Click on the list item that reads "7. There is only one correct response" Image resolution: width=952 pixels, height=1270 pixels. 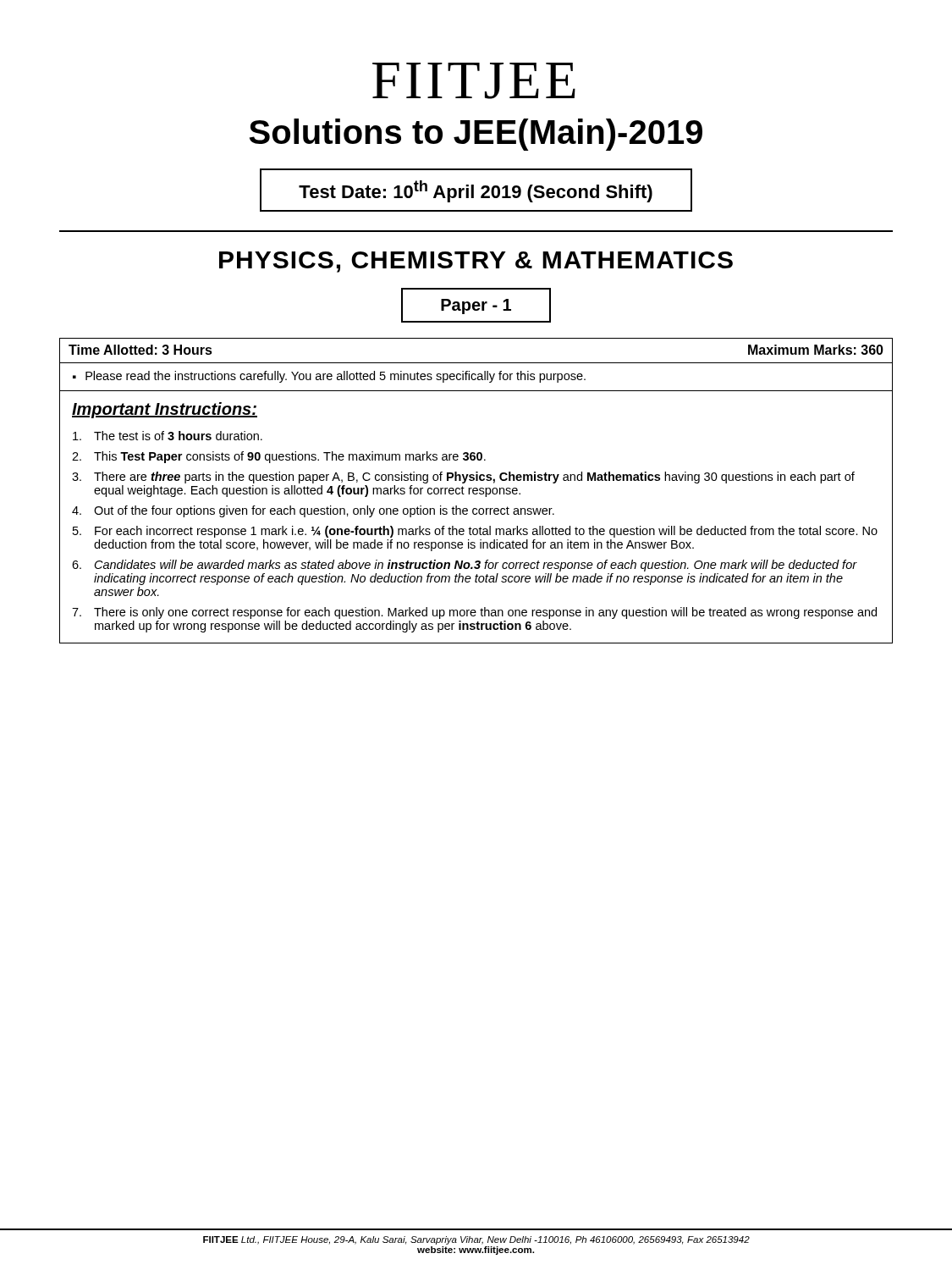pos(476,619)
